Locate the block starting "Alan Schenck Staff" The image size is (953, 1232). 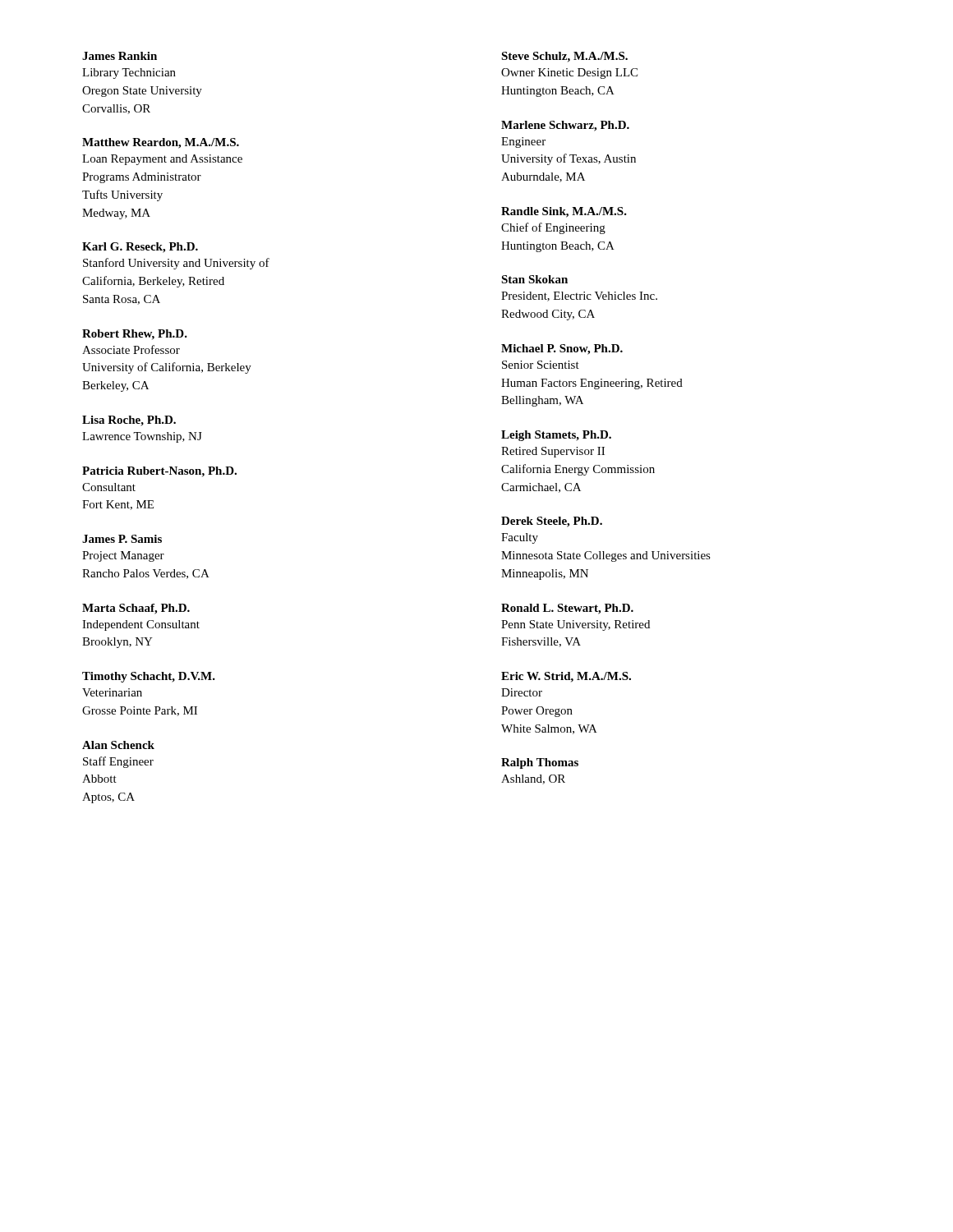(x=118, y=745)
